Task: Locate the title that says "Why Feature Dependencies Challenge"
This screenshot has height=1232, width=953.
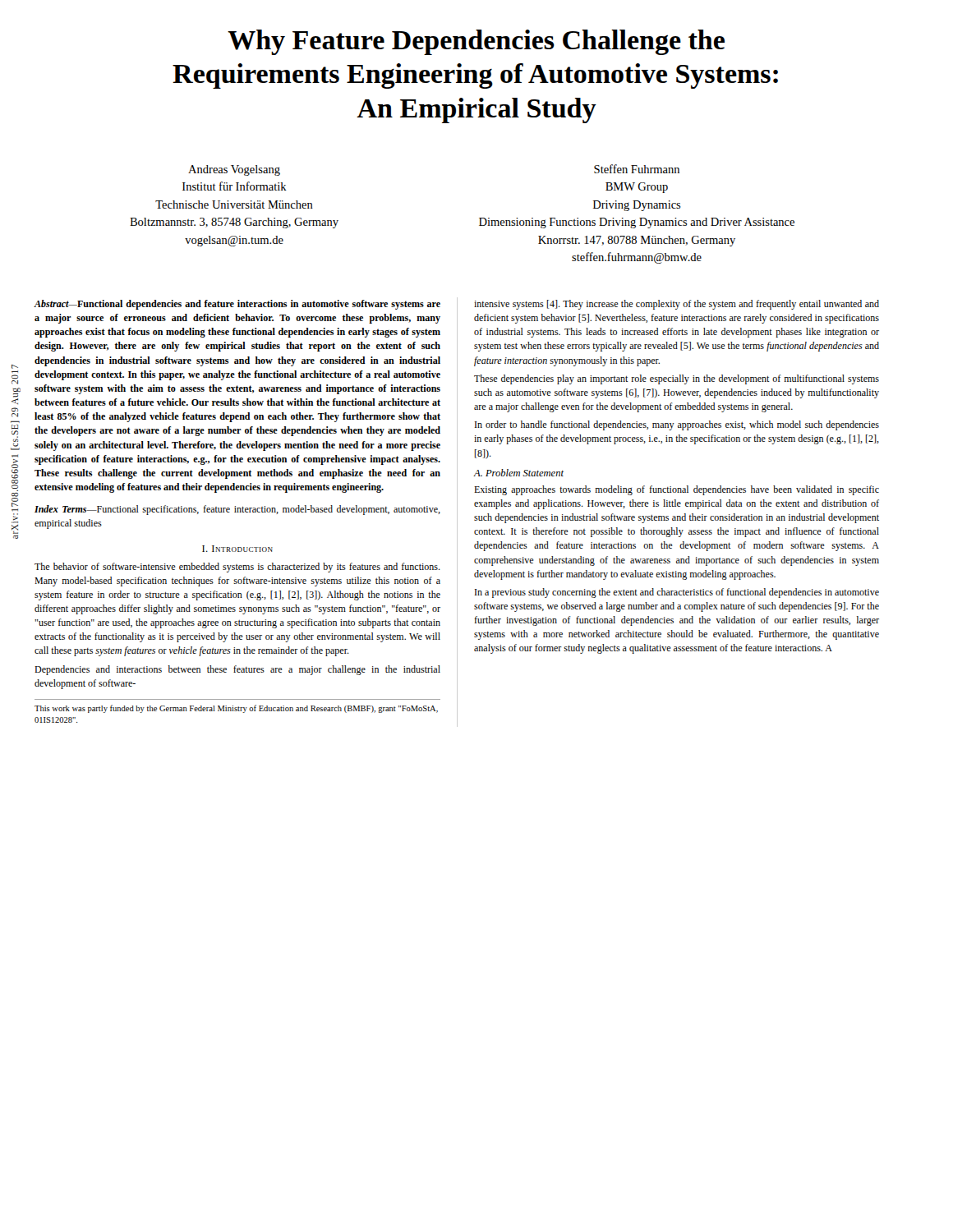Action: point(476,74)
